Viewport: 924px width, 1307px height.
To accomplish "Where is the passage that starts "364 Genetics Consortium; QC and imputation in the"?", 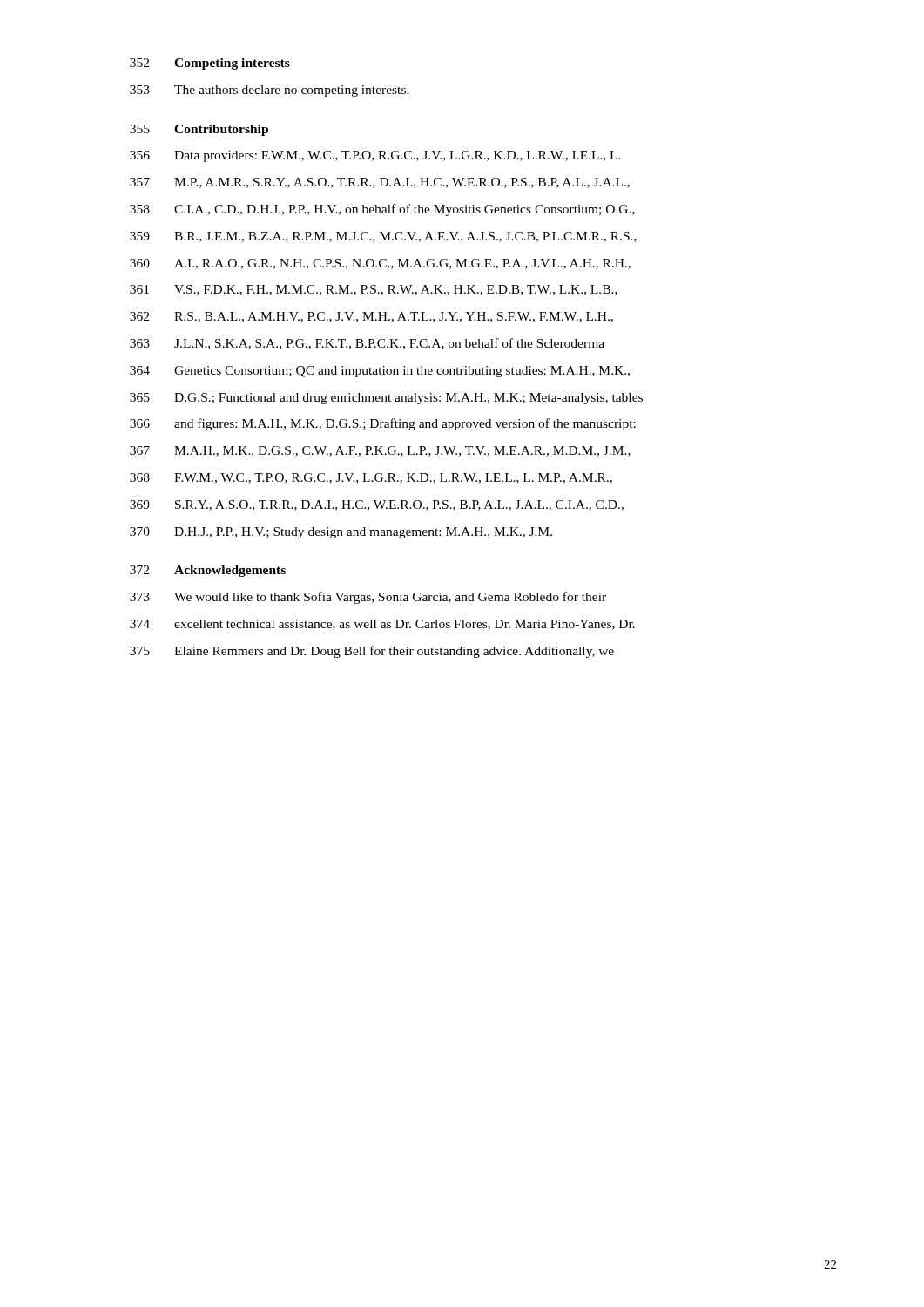I will 470,370.
